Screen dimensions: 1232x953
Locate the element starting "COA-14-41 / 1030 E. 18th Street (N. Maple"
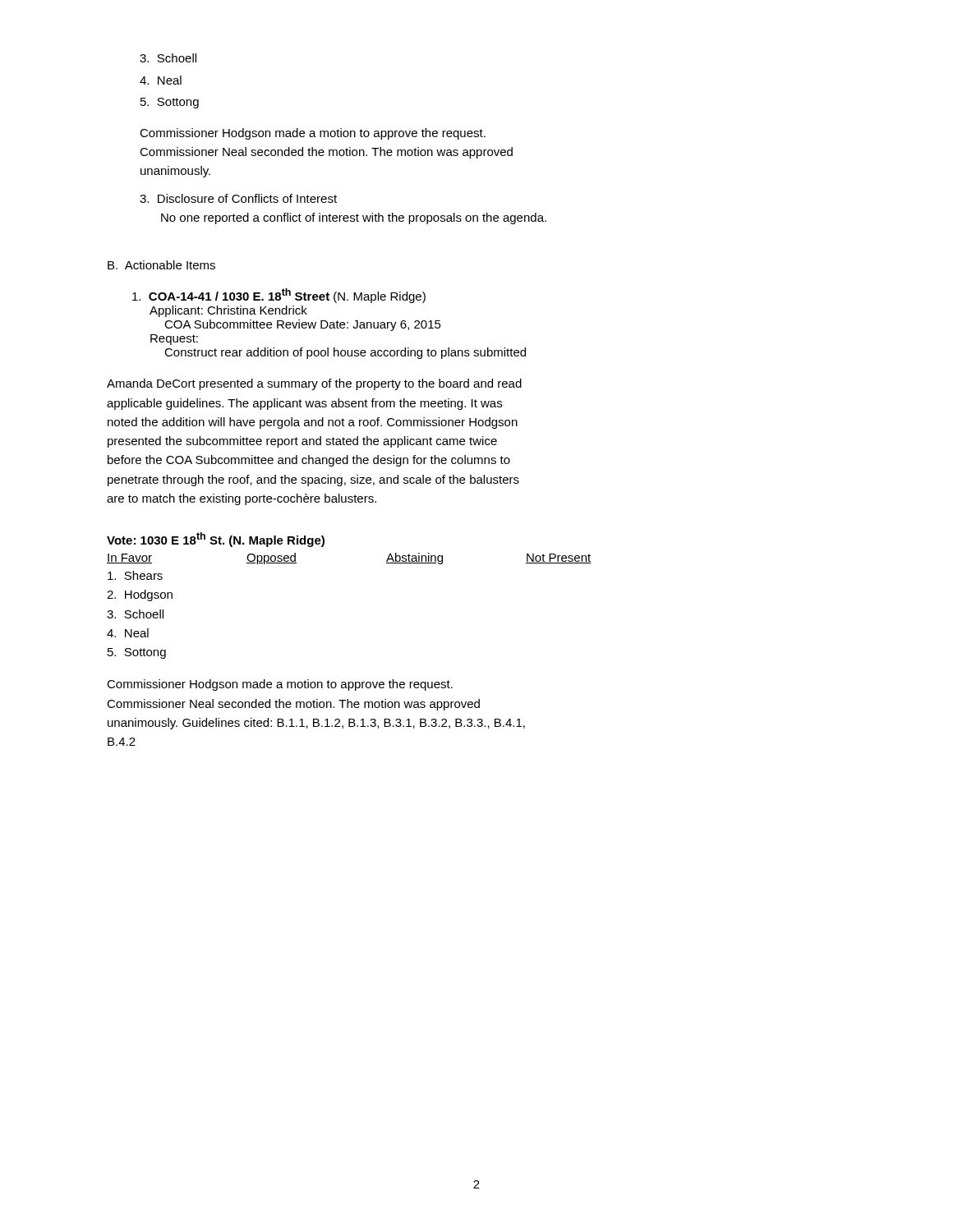click(329, 323)
